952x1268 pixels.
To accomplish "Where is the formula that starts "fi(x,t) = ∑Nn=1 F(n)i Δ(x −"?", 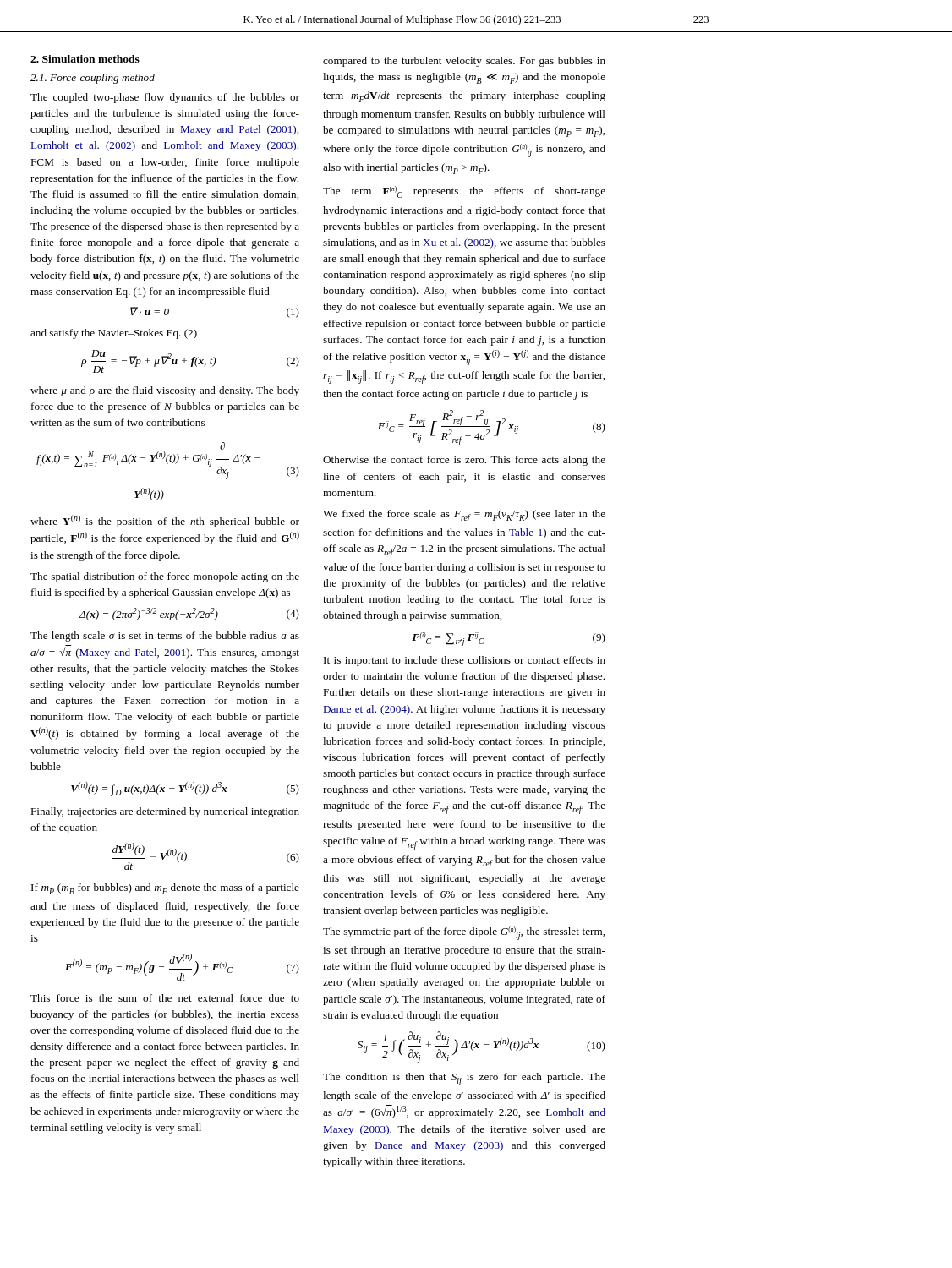I will 165,471.
